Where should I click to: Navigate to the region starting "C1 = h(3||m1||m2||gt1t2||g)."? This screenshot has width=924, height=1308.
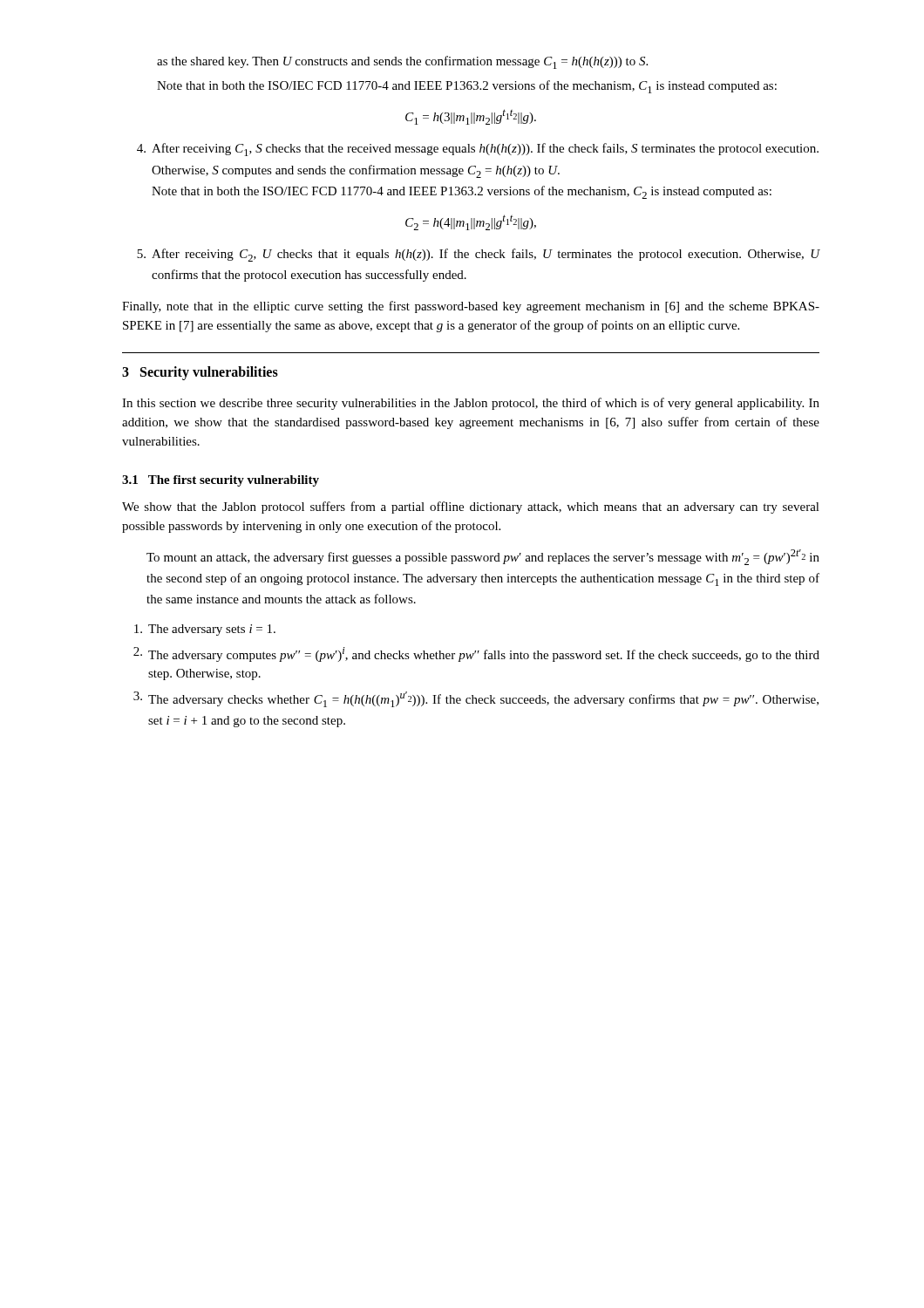point(471,117)
